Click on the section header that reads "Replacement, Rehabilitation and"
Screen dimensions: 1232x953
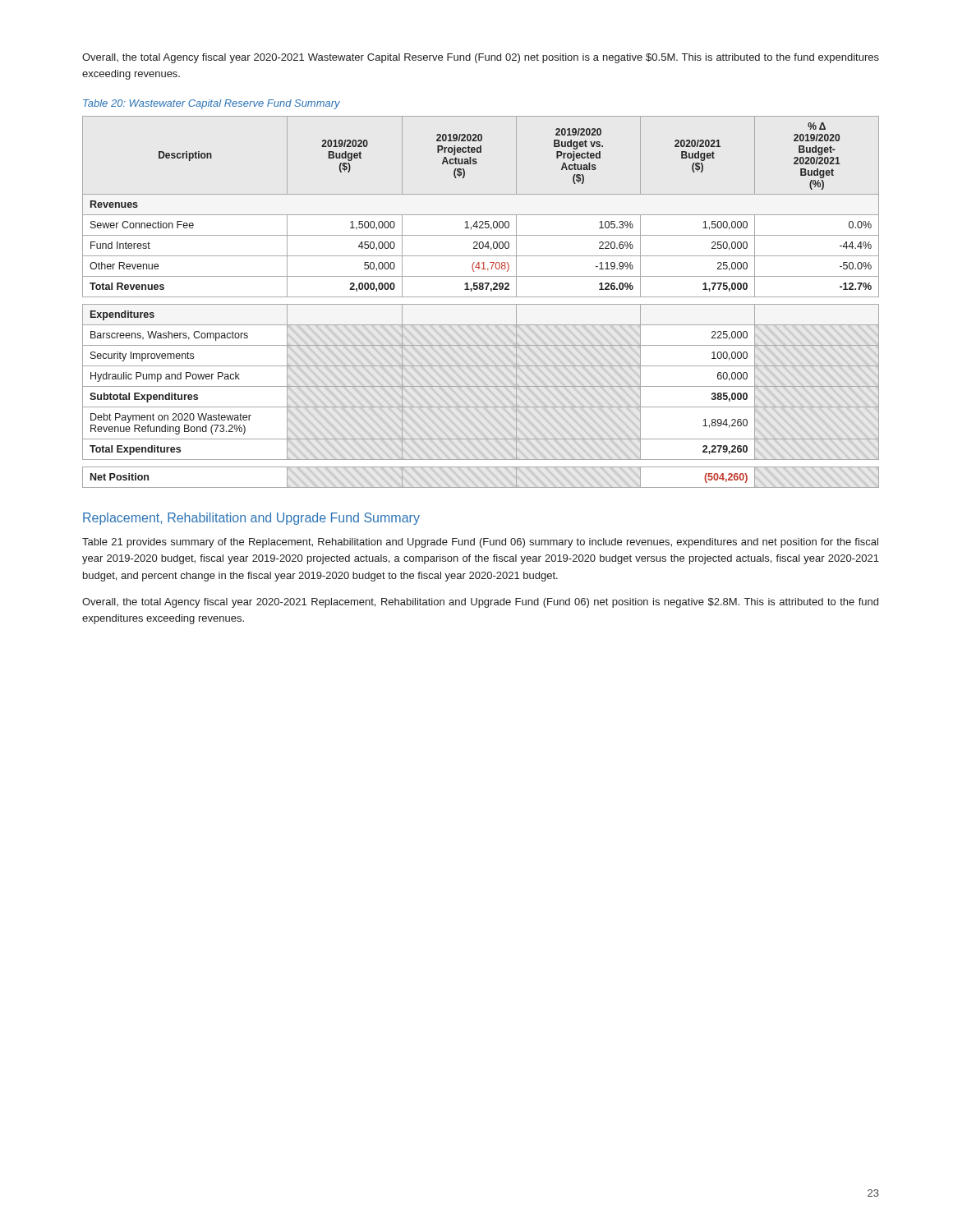(x=251, y=518)
